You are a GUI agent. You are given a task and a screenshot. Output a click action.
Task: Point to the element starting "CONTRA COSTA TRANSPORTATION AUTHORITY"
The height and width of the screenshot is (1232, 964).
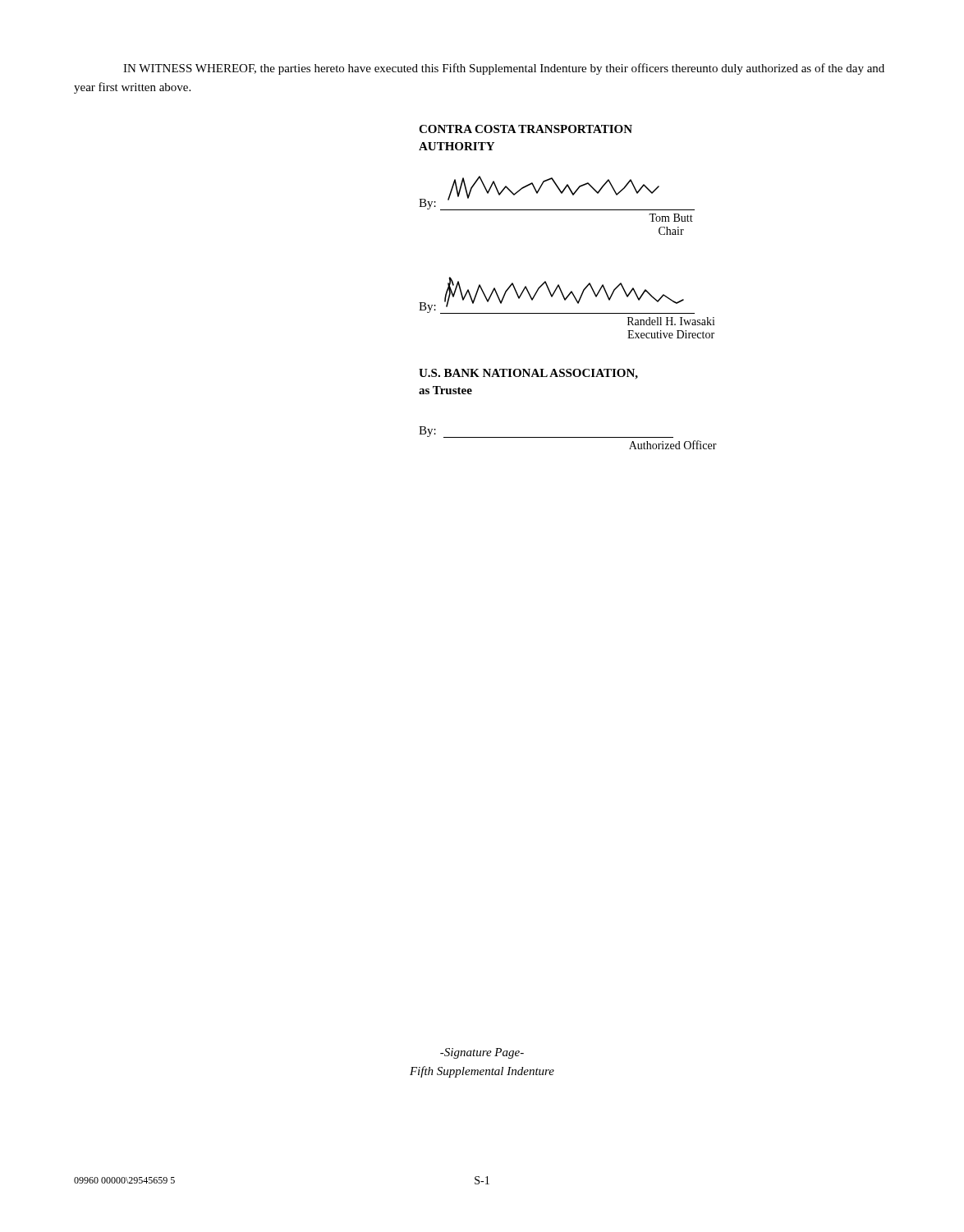tap(526, 138)
